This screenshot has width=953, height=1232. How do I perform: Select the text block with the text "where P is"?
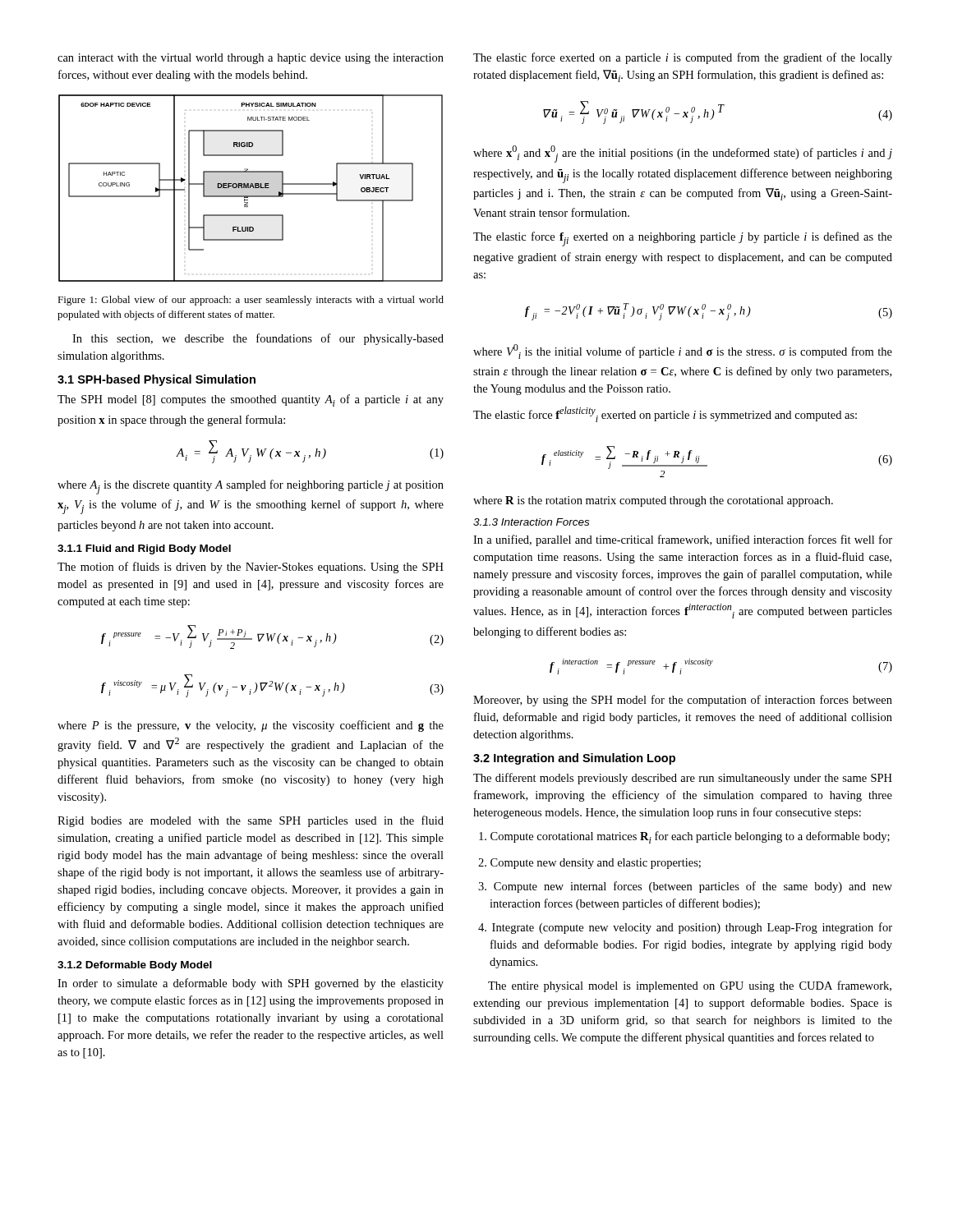click(251, 761)
